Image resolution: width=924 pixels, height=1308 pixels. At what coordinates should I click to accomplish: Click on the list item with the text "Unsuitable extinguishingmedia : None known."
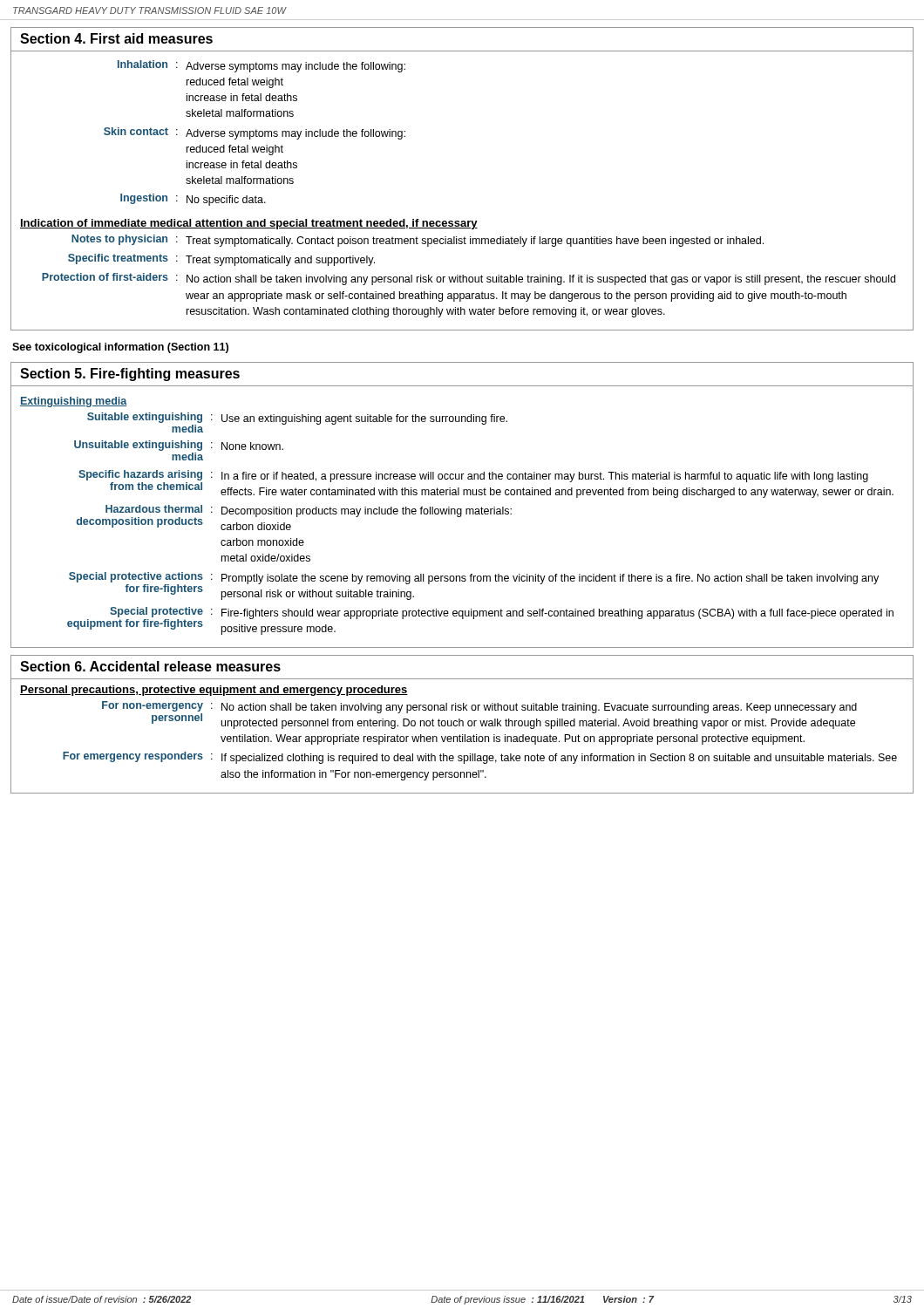pyautogui.click(x=179, y=446)
